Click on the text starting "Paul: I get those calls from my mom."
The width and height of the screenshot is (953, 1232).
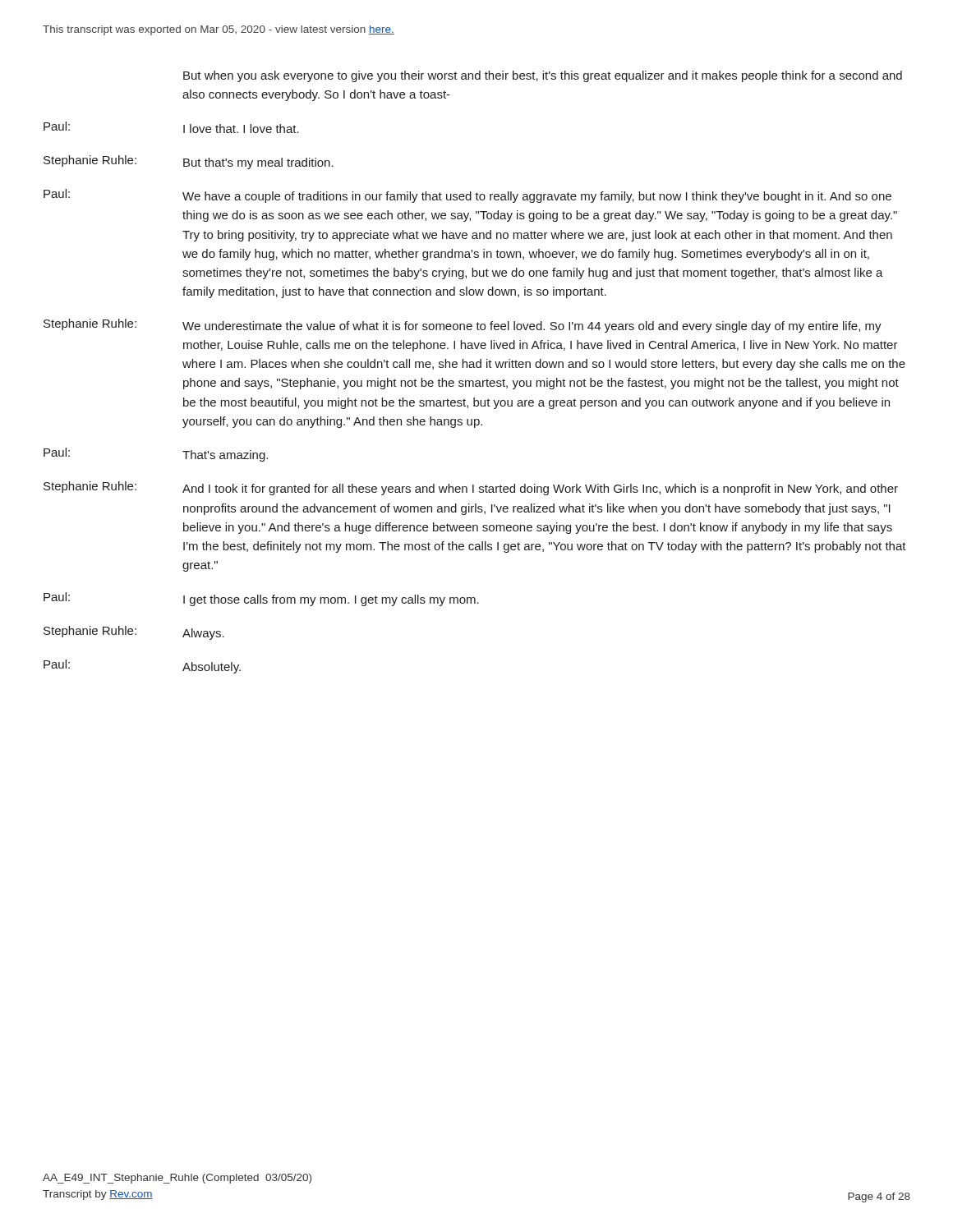(476, 599)
